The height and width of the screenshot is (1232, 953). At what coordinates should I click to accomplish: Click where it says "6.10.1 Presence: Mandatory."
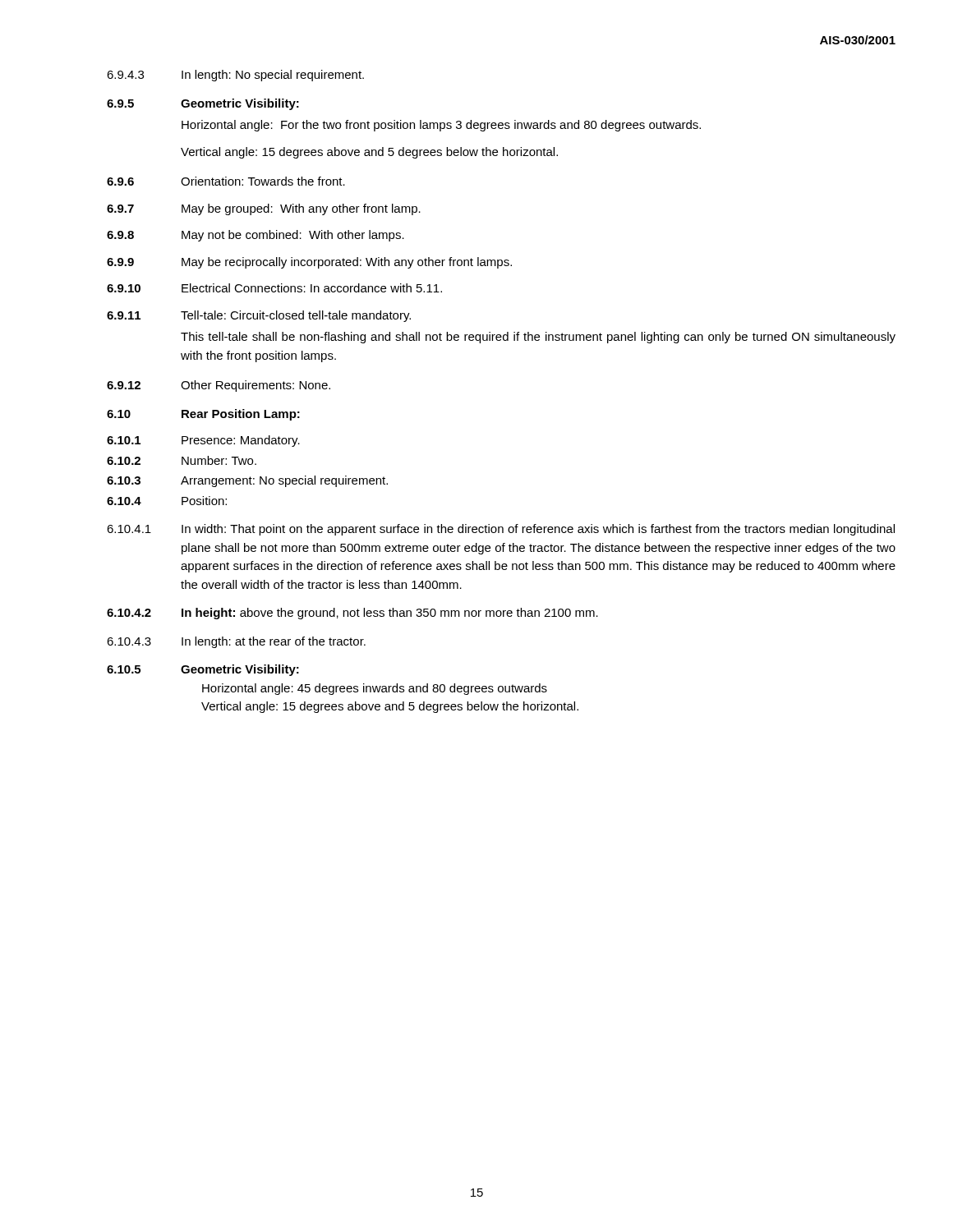(203, 441)
